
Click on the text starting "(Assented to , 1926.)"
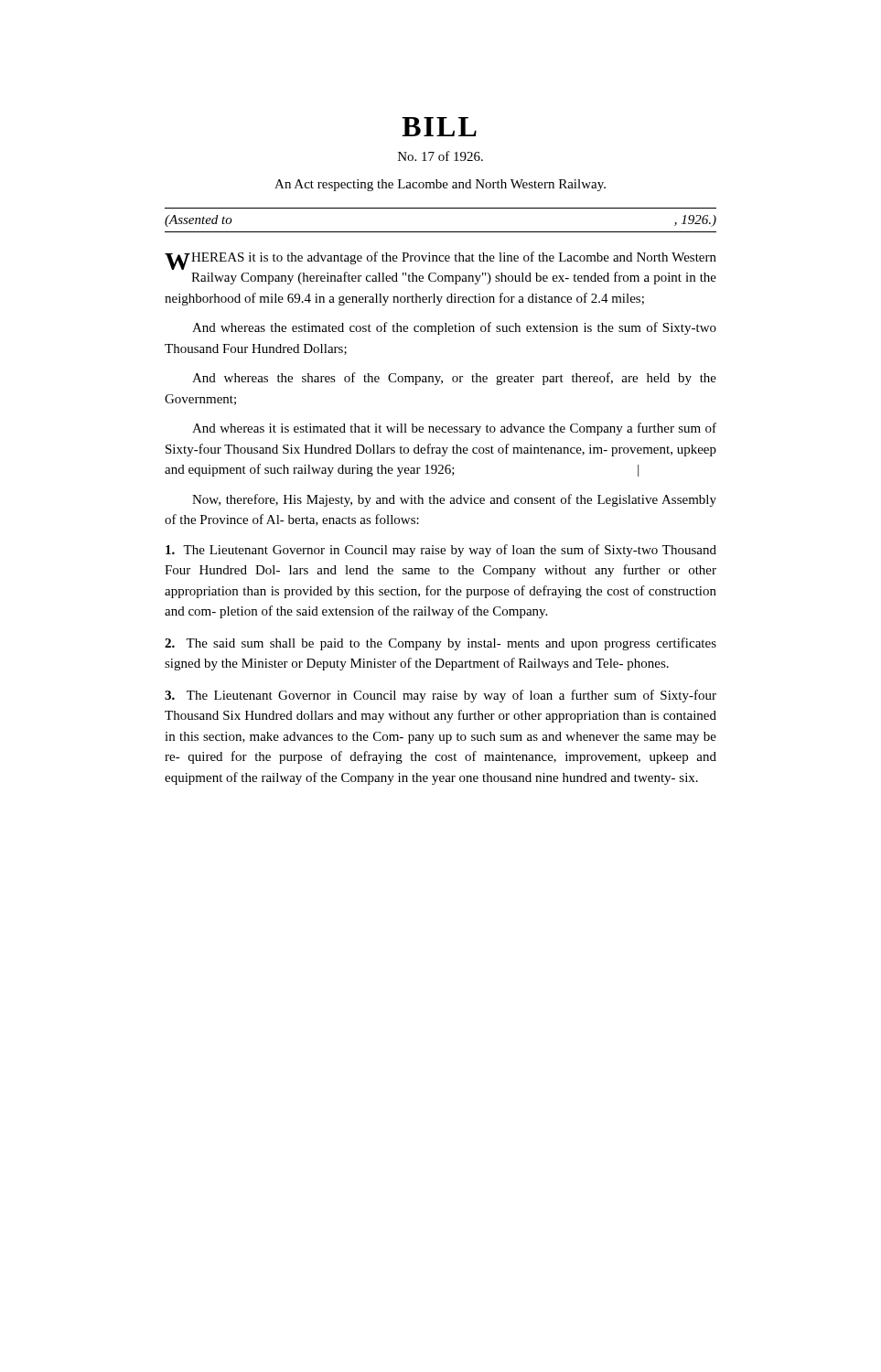click(440, 220)
